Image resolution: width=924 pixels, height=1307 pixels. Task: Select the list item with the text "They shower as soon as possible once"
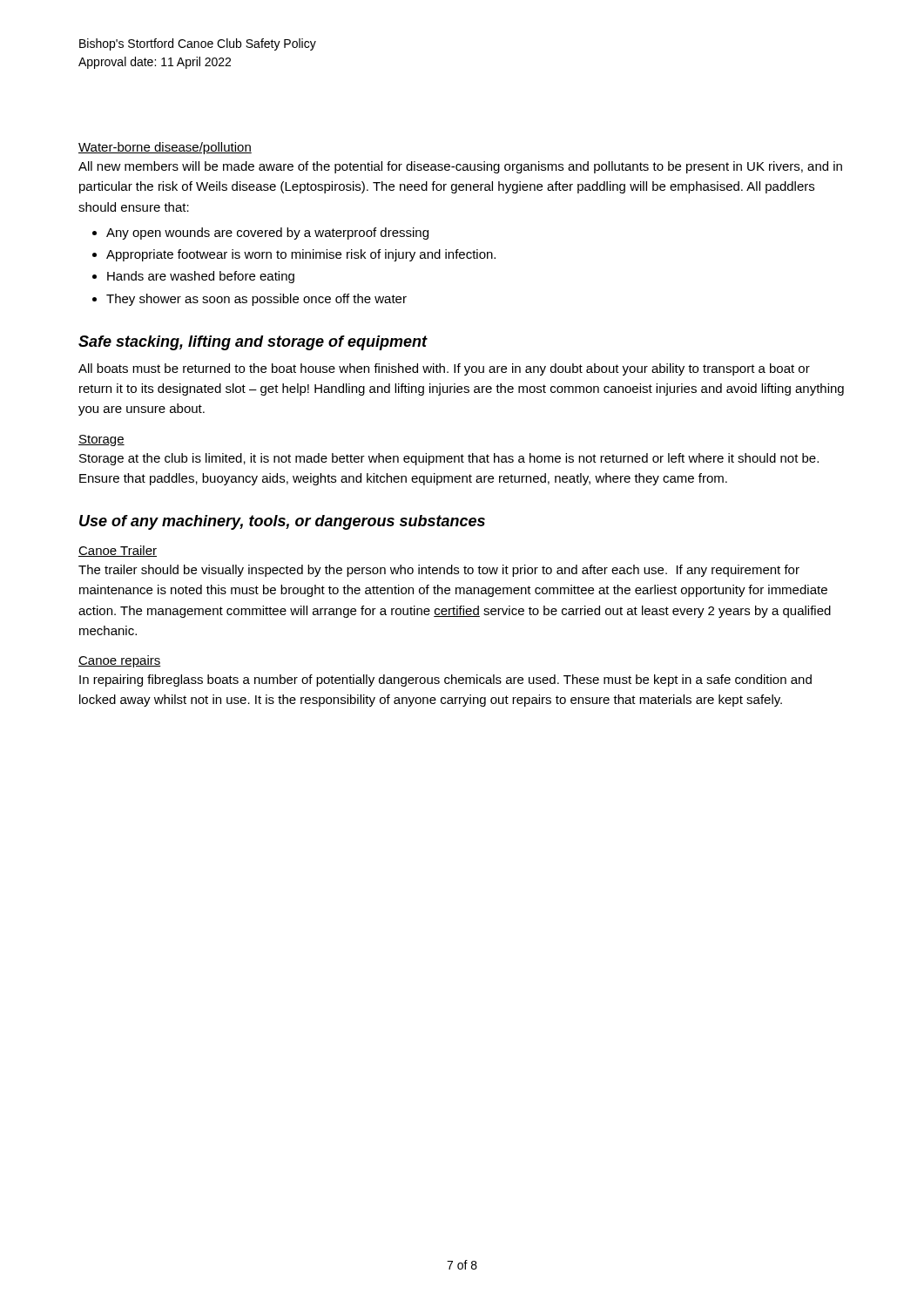point(256,298)
